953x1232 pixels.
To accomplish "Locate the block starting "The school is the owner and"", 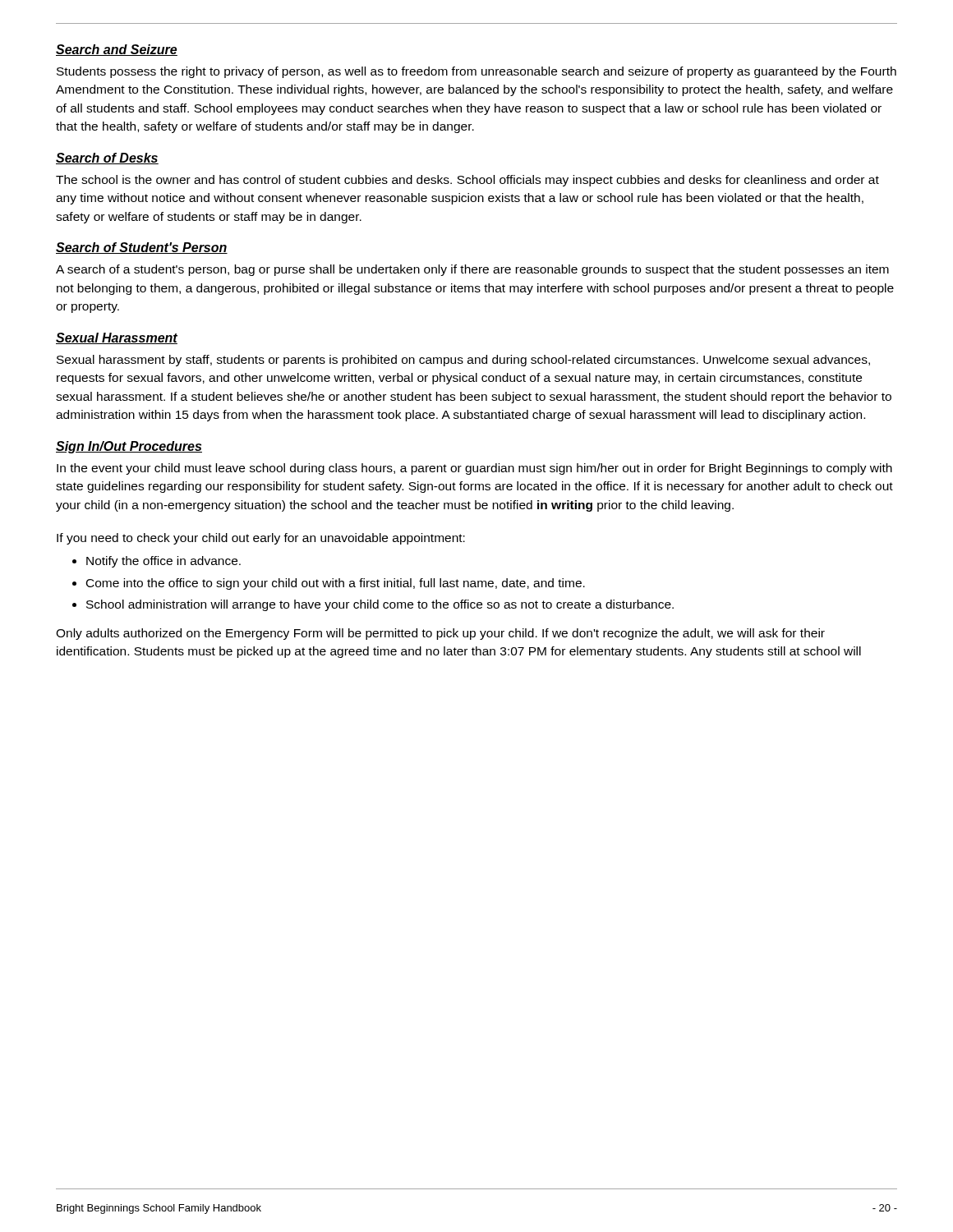I will [x=467, y=198].
